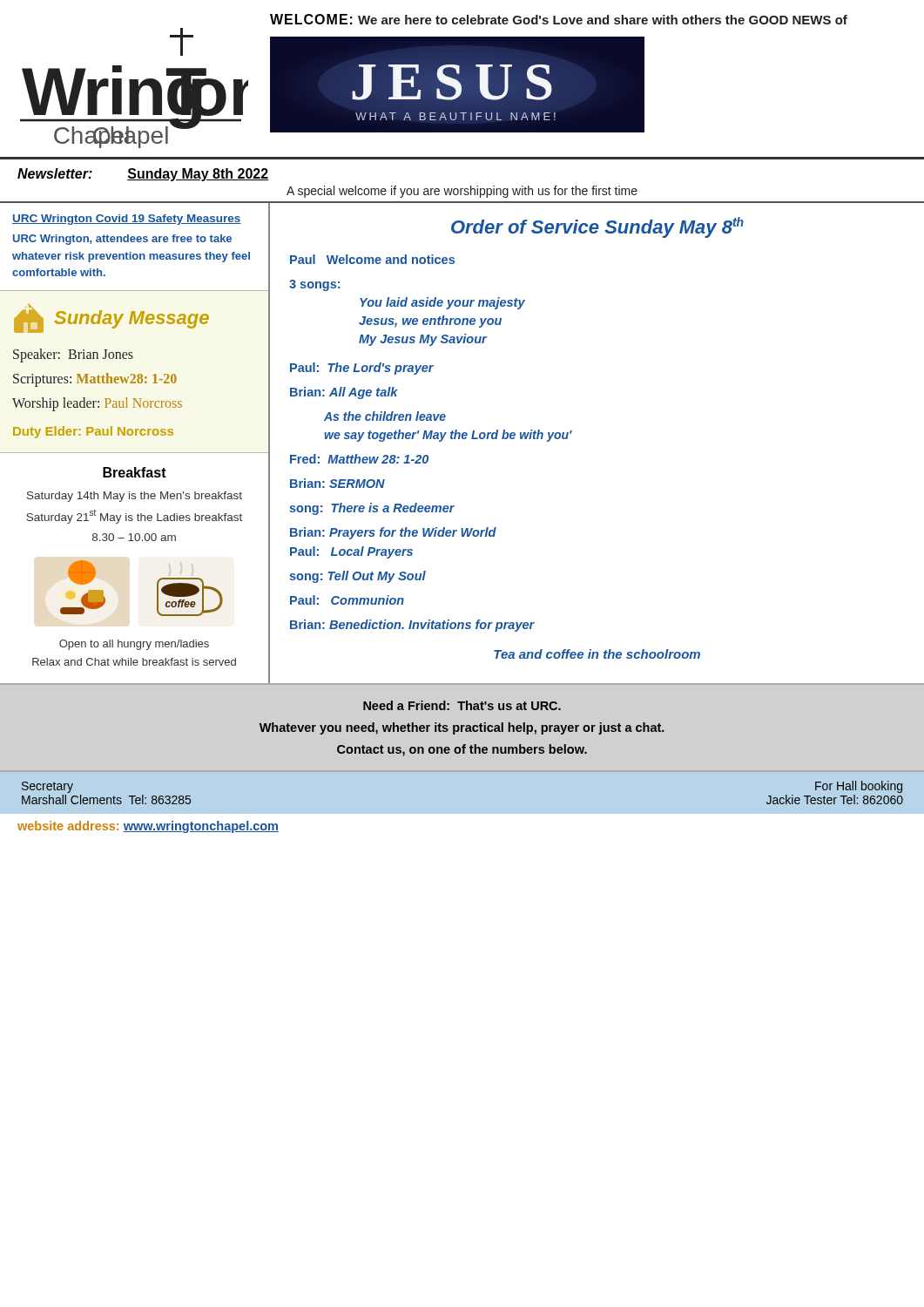Find the text that says "Brian: All Age talk"

[343, 392]
